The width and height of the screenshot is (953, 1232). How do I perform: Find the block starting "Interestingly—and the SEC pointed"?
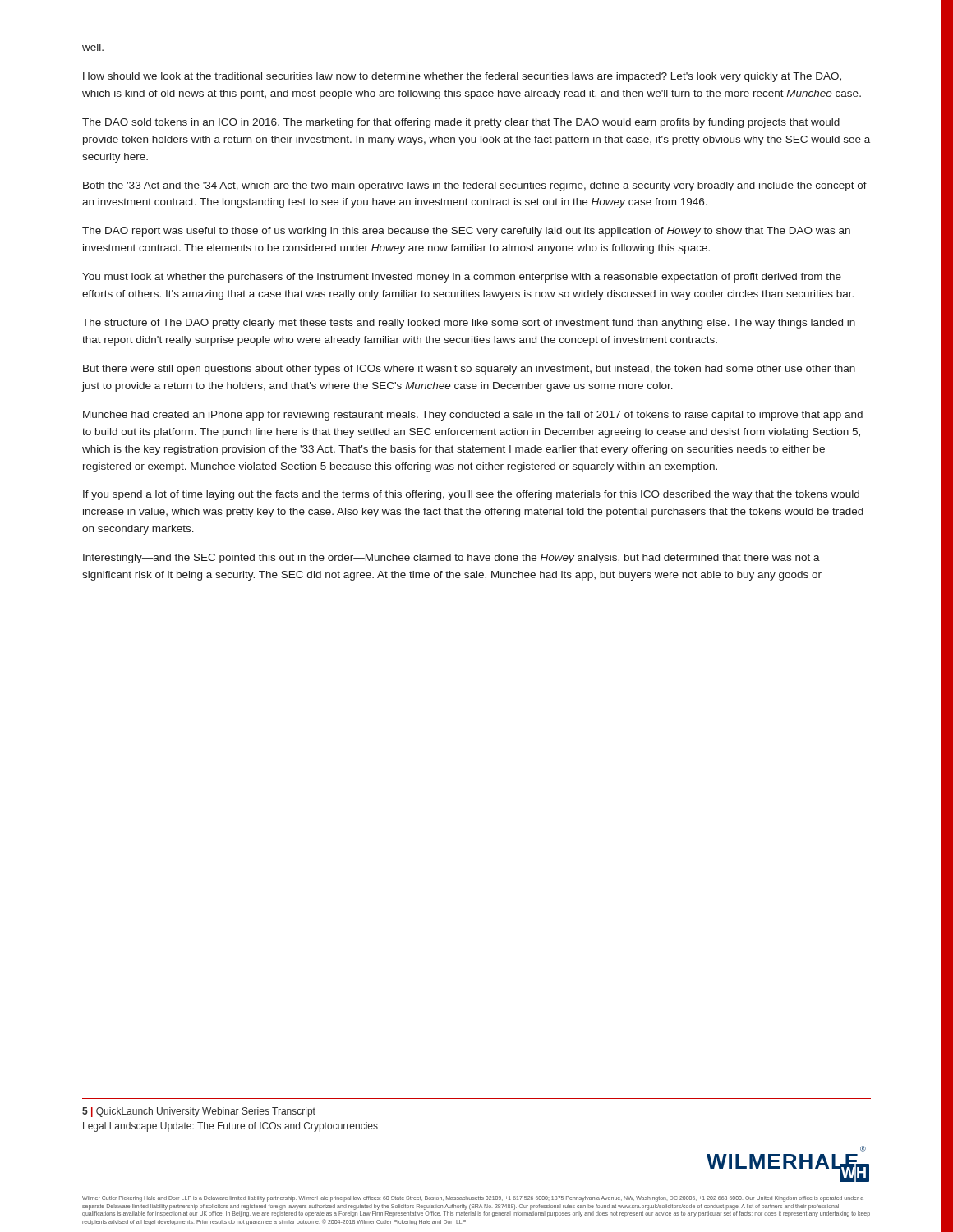tap(452, 566)
